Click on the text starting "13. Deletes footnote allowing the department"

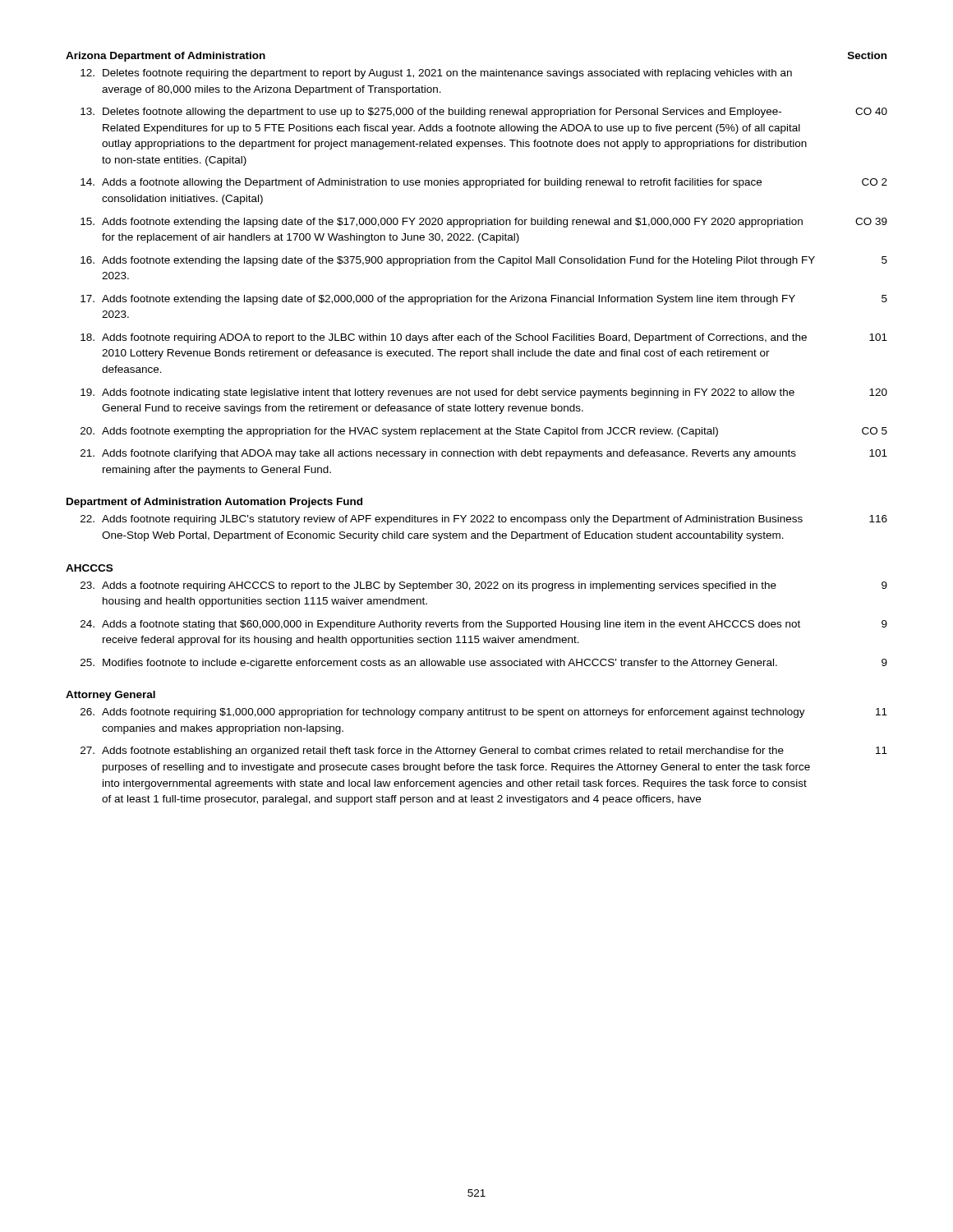coord(476,139)
